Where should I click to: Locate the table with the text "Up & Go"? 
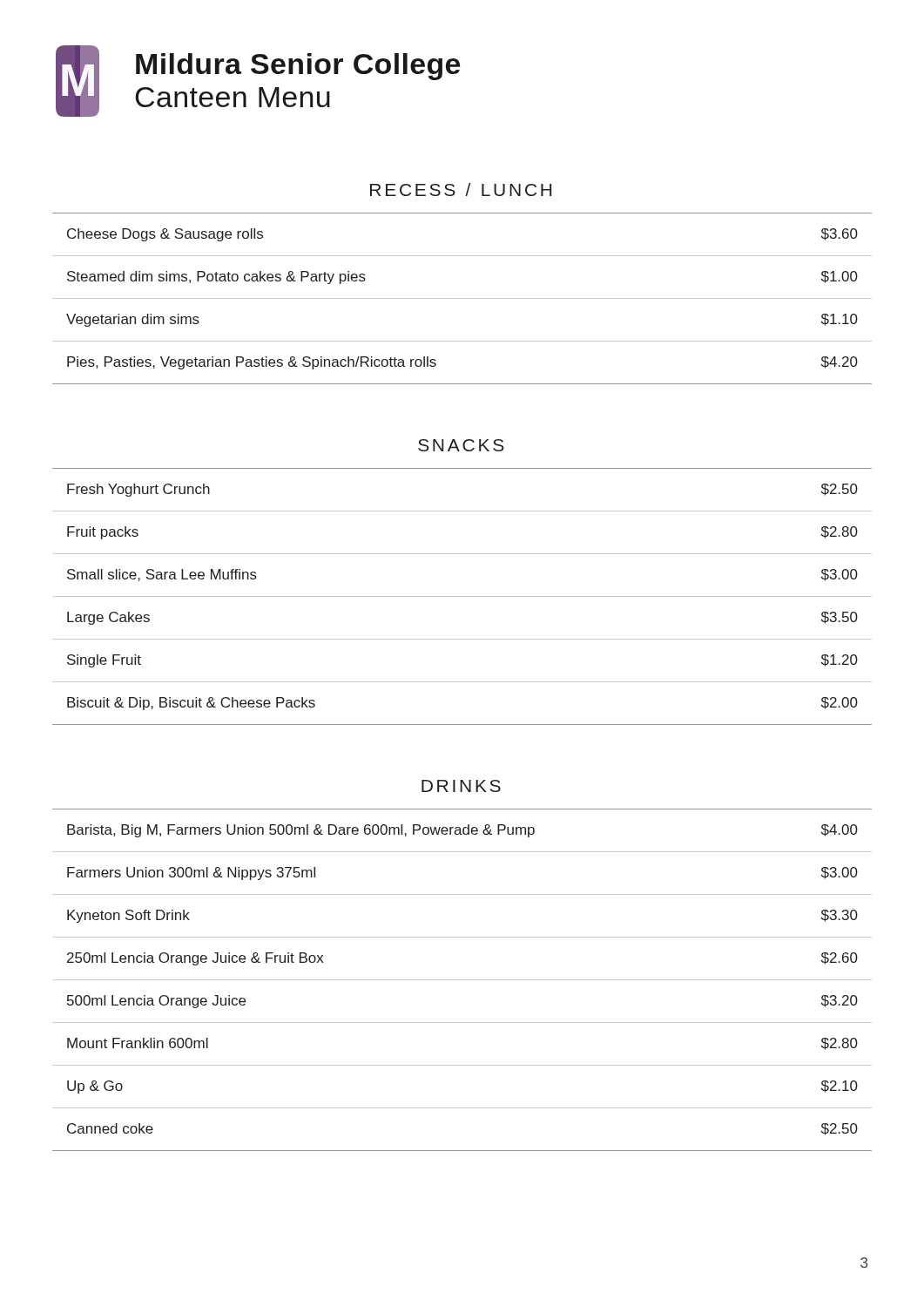pos(462,980)
